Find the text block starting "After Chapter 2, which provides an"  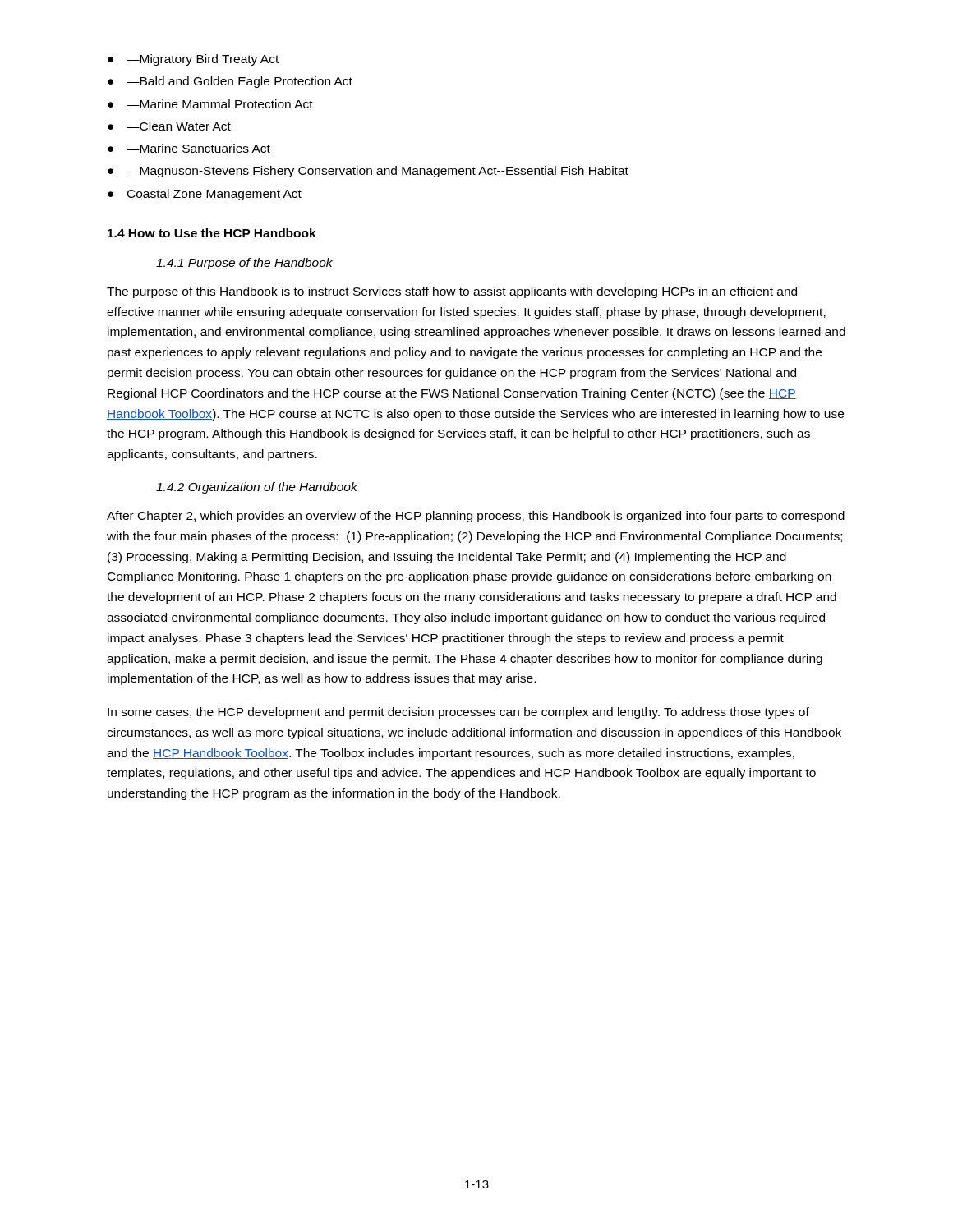click(476, 597)
